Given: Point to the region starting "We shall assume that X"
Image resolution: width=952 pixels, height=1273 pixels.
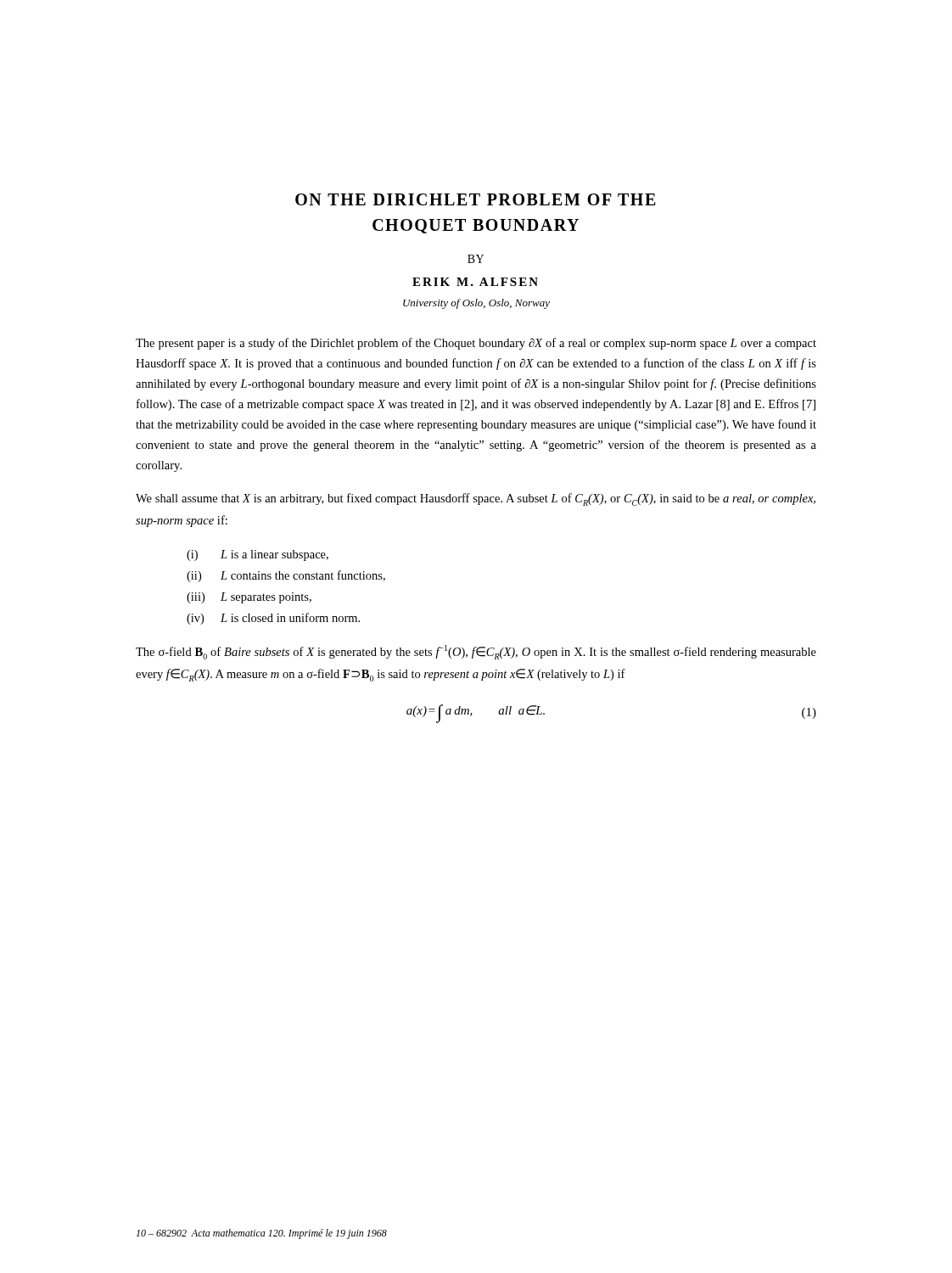Looking at the screenshot, I should 476,509.
